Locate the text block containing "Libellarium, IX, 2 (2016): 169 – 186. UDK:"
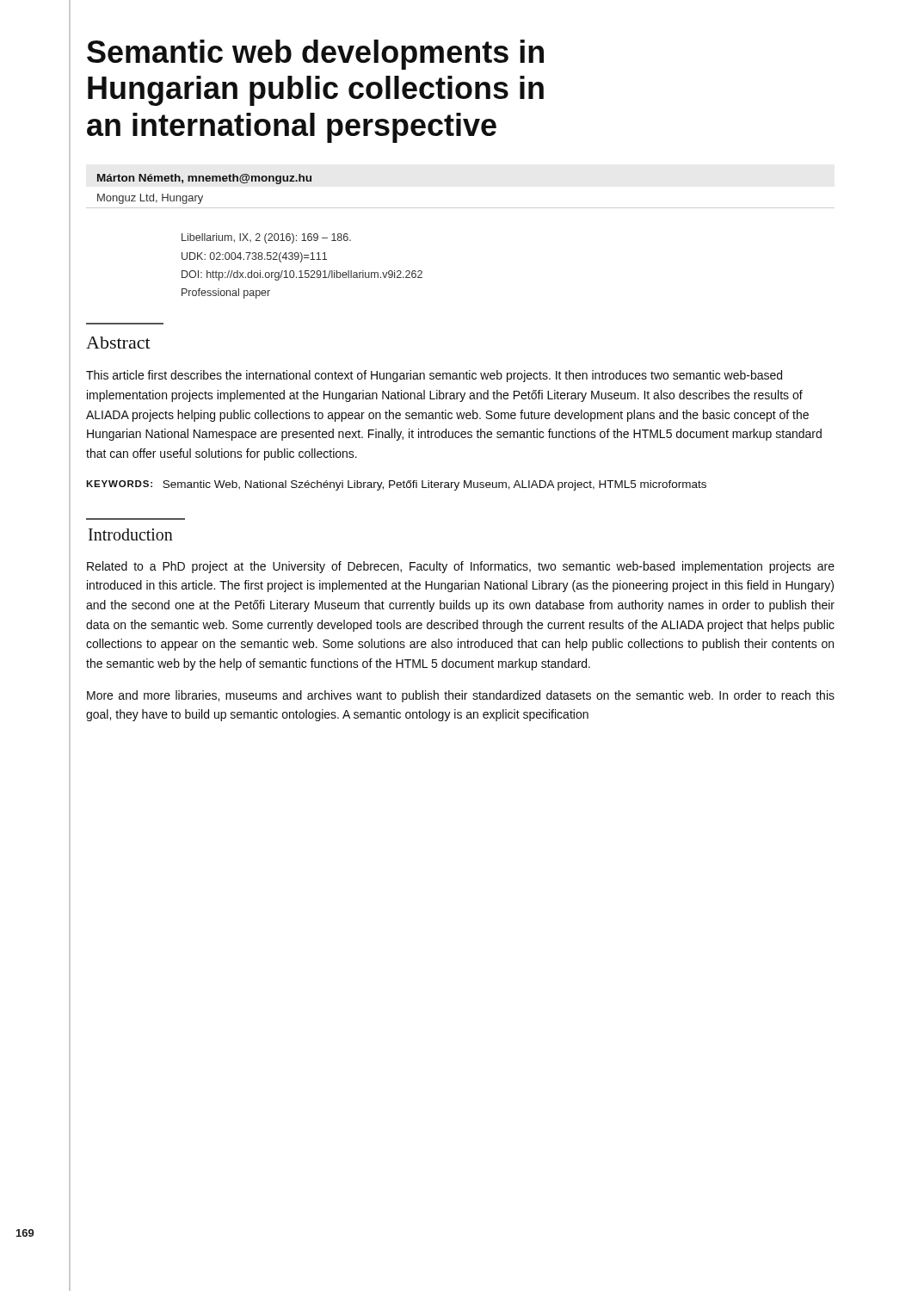Screen dimensions: 1291x924 point(266,238)
